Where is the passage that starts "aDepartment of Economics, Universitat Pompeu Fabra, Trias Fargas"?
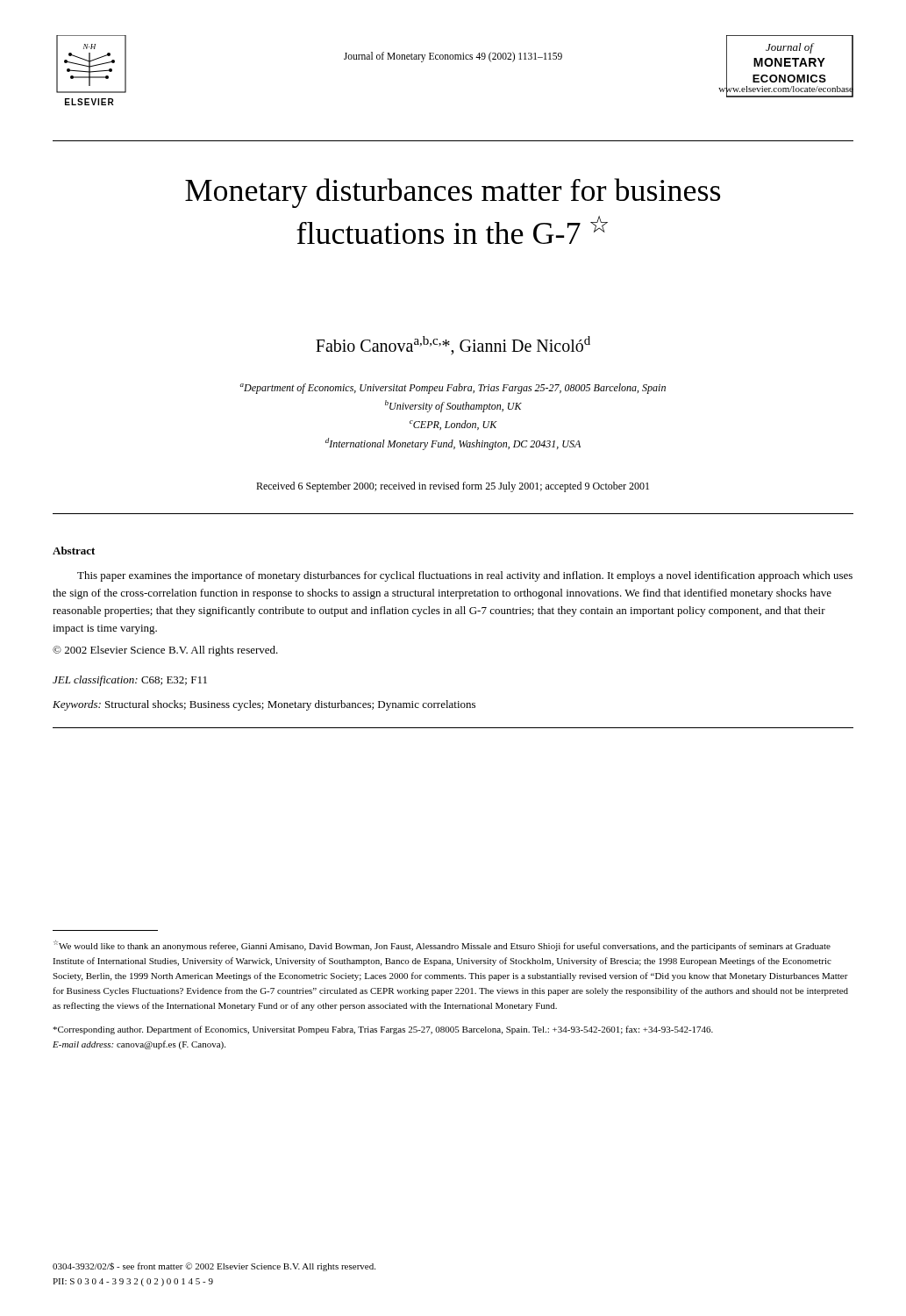The height and width of the screenshot is (1316, 906). pos(453,415)
